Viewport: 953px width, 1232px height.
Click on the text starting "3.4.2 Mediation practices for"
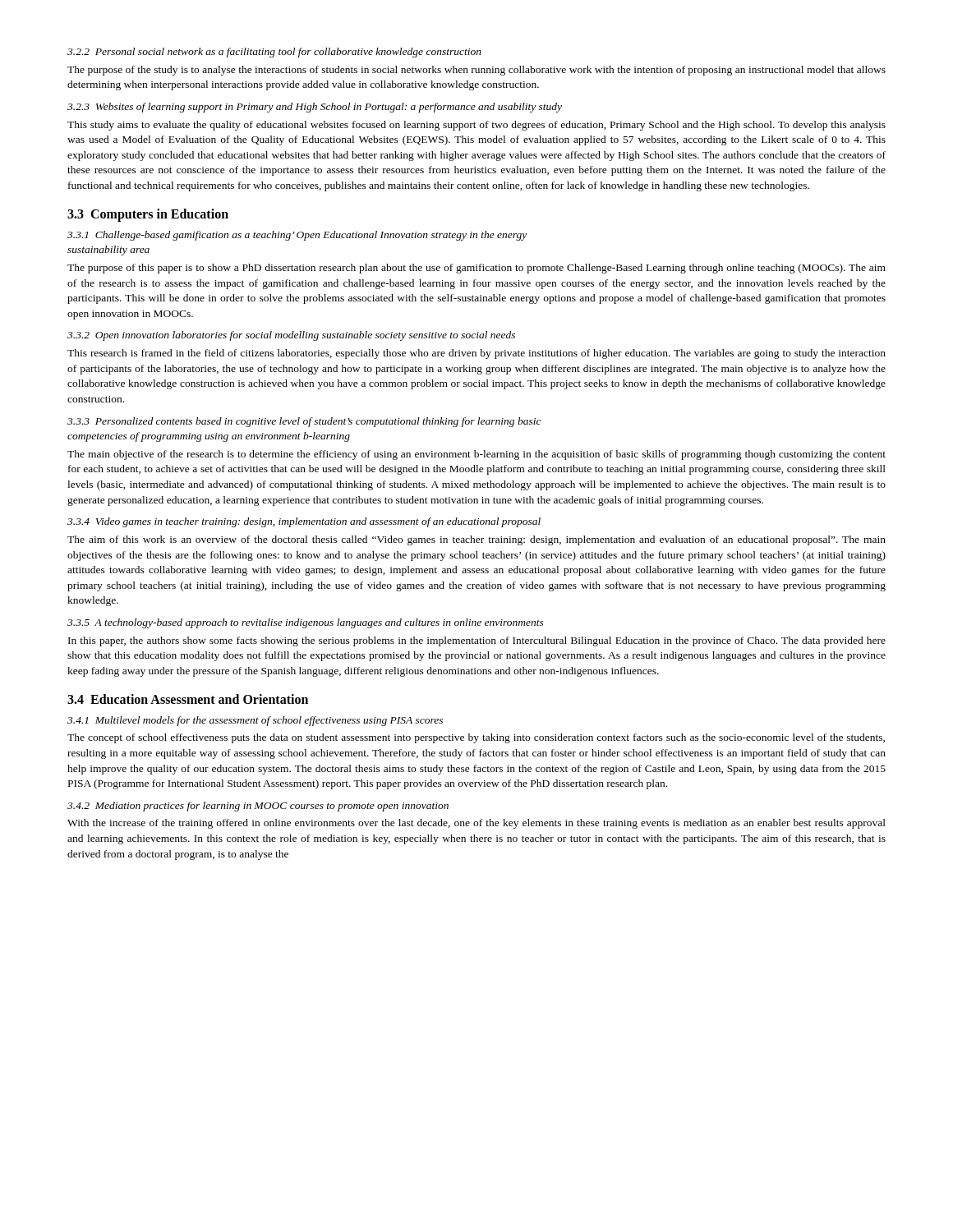[x=258, y=805]
